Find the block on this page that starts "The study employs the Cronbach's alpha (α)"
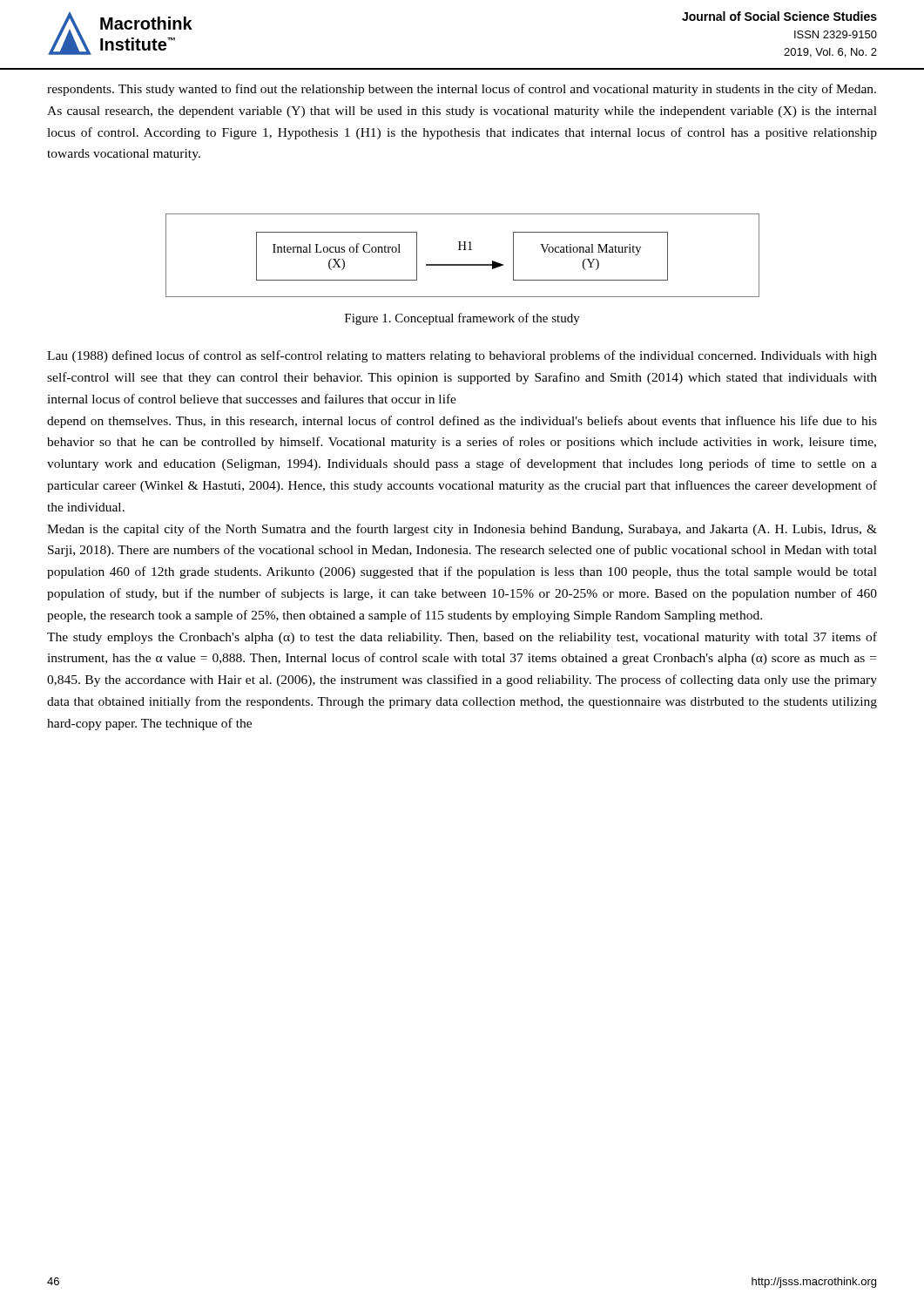This screenshot has height=1307, width=924. (x=462, y=679)
